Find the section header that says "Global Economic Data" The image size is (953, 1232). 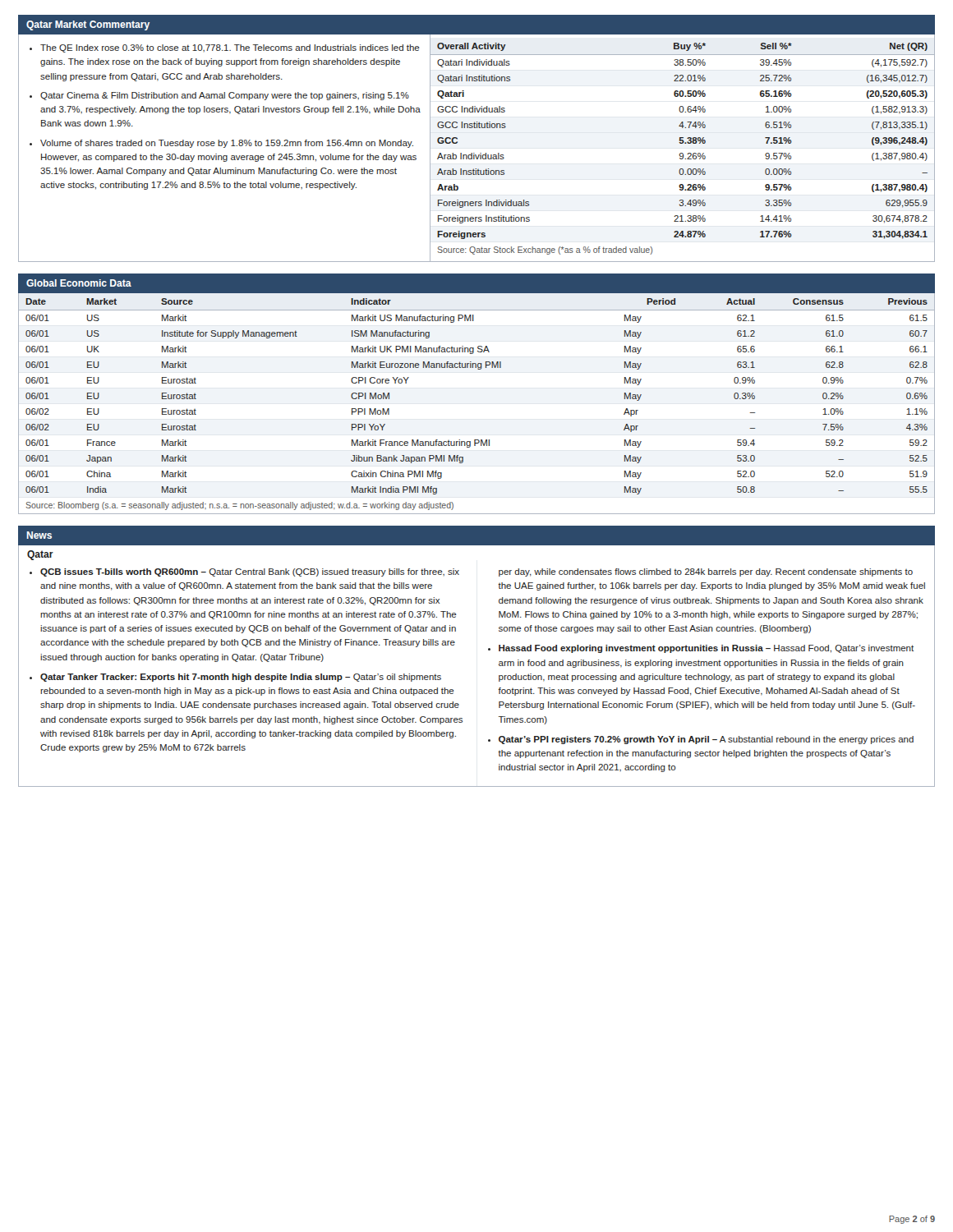point(79,283)
